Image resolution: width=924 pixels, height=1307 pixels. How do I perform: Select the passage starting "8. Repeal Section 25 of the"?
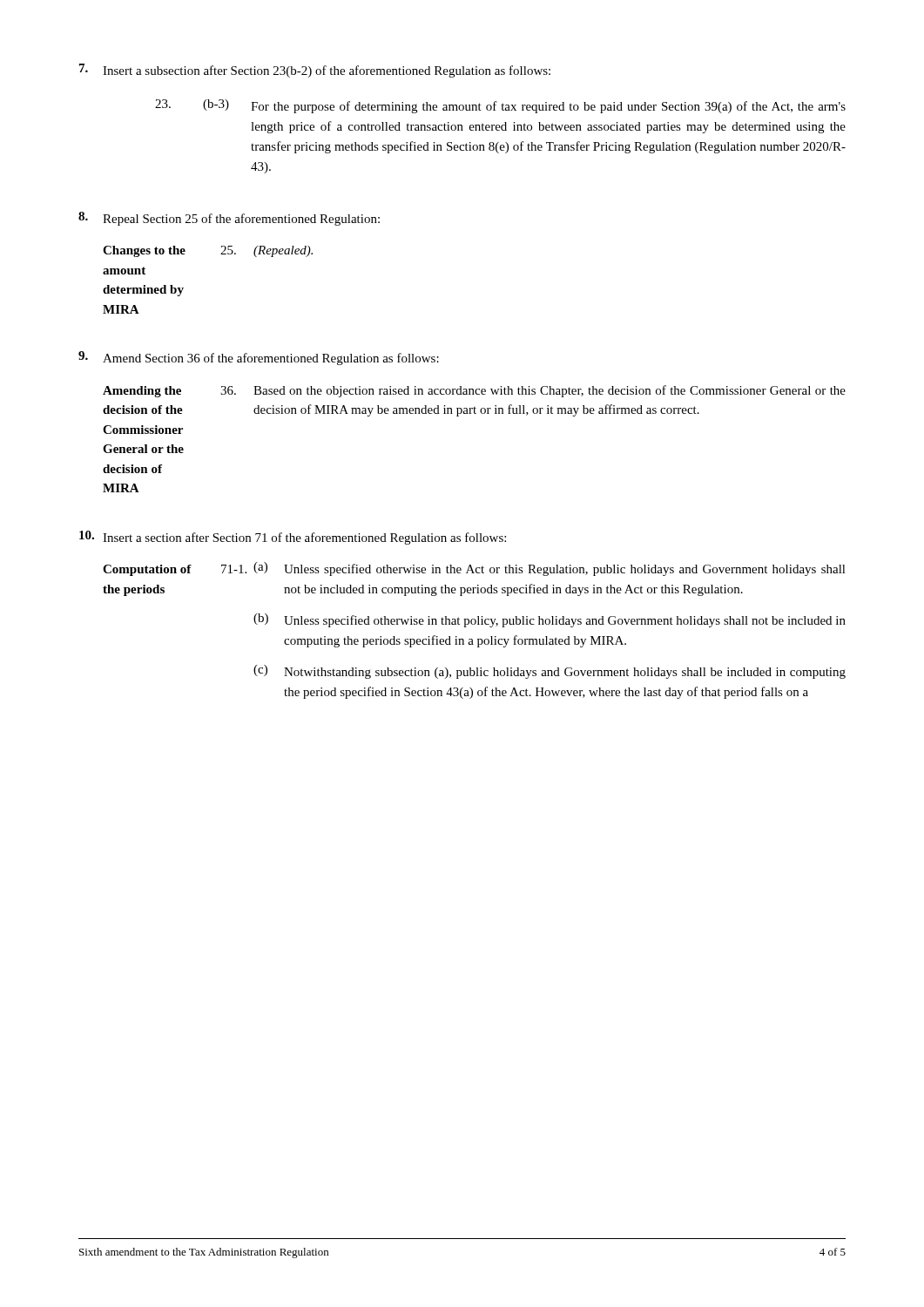229,219
